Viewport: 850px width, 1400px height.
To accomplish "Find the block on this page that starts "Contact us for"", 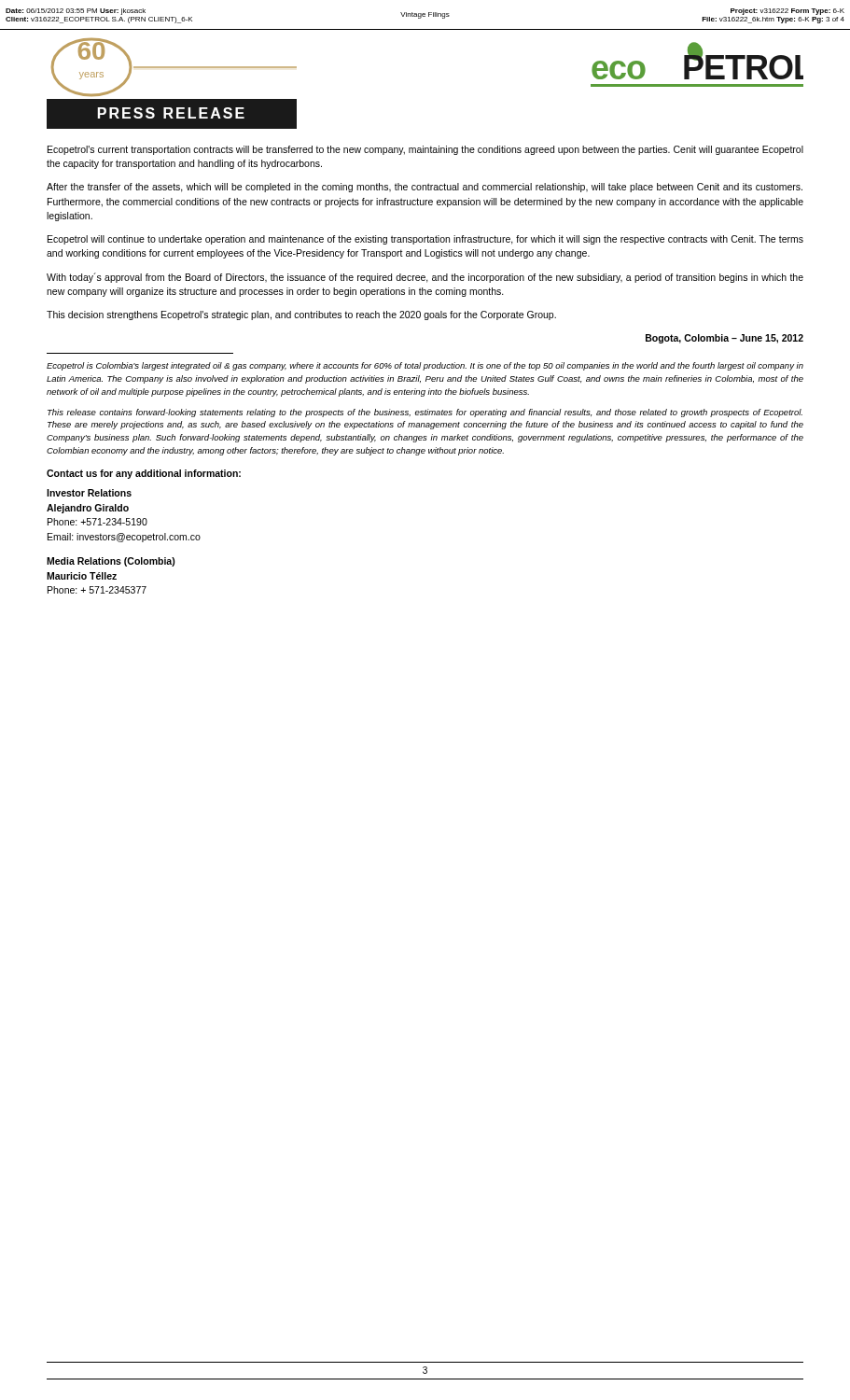I will [x=144, y=474].
